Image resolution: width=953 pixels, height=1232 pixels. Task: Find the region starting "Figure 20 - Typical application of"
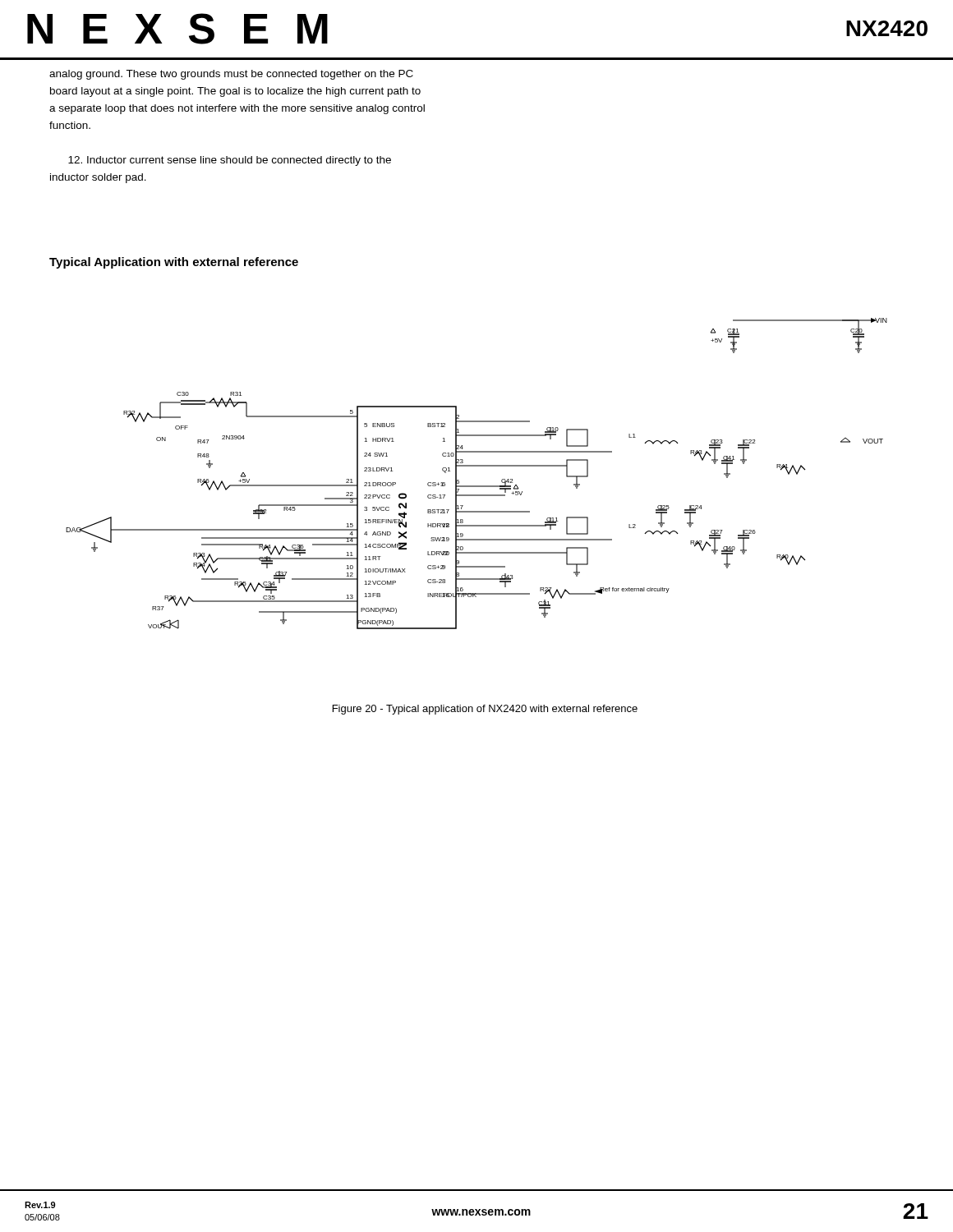485,708
